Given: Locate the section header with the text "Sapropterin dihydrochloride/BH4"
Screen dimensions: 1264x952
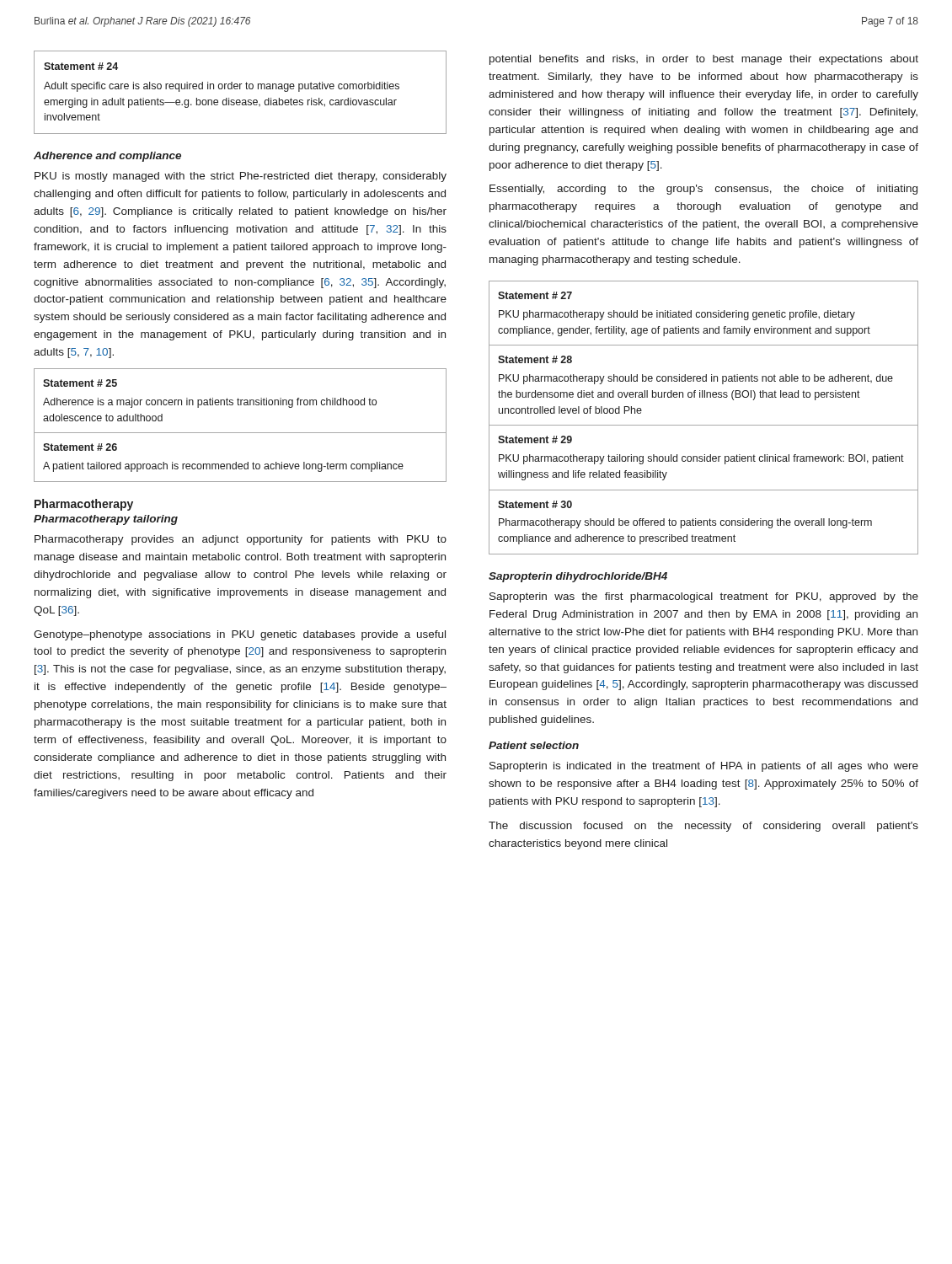Looking at the screenshot, I should tap(578, 576).
